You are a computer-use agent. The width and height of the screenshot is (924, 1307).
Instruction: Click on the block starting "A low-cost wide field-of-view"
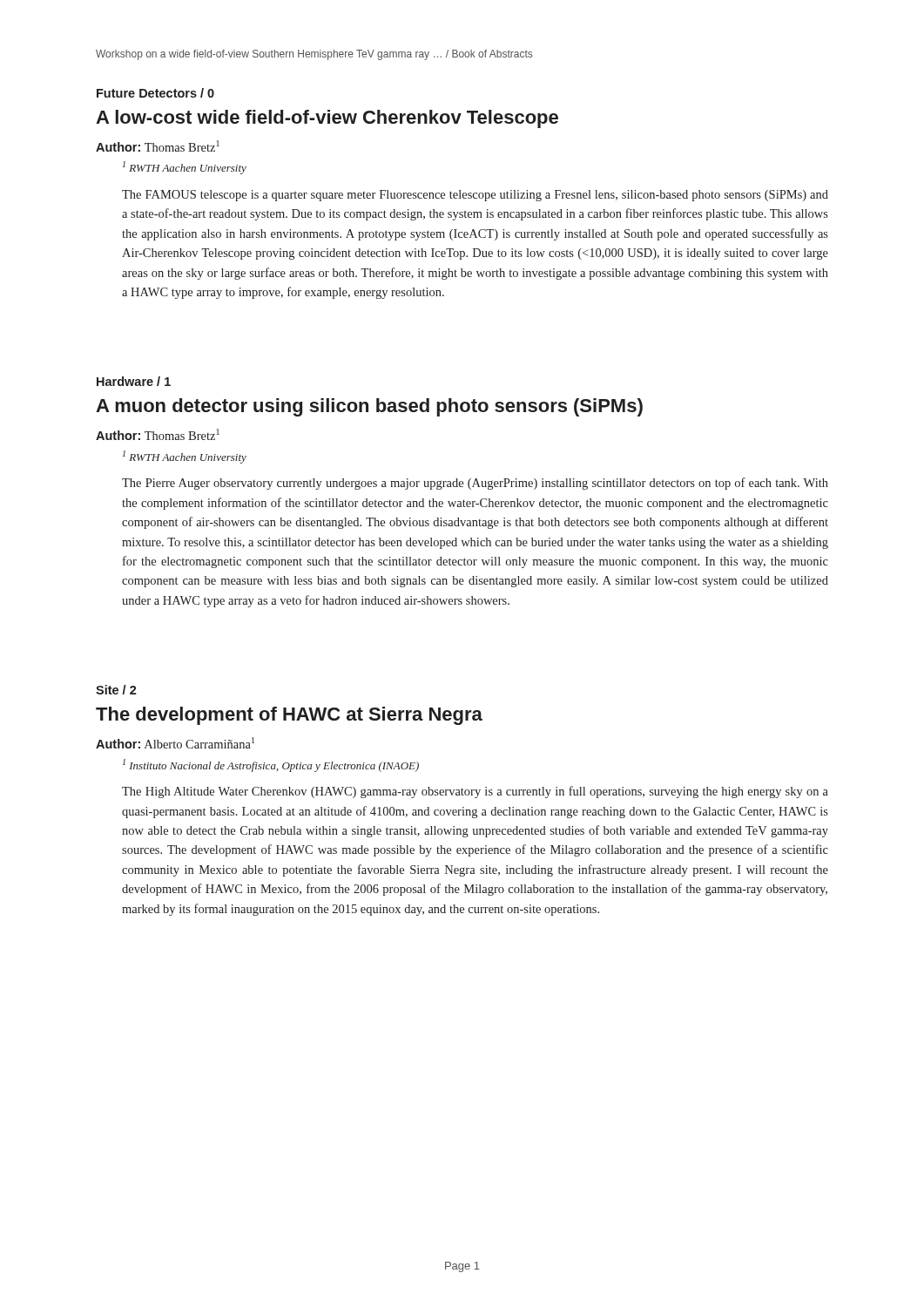click(x=327, y=117)
